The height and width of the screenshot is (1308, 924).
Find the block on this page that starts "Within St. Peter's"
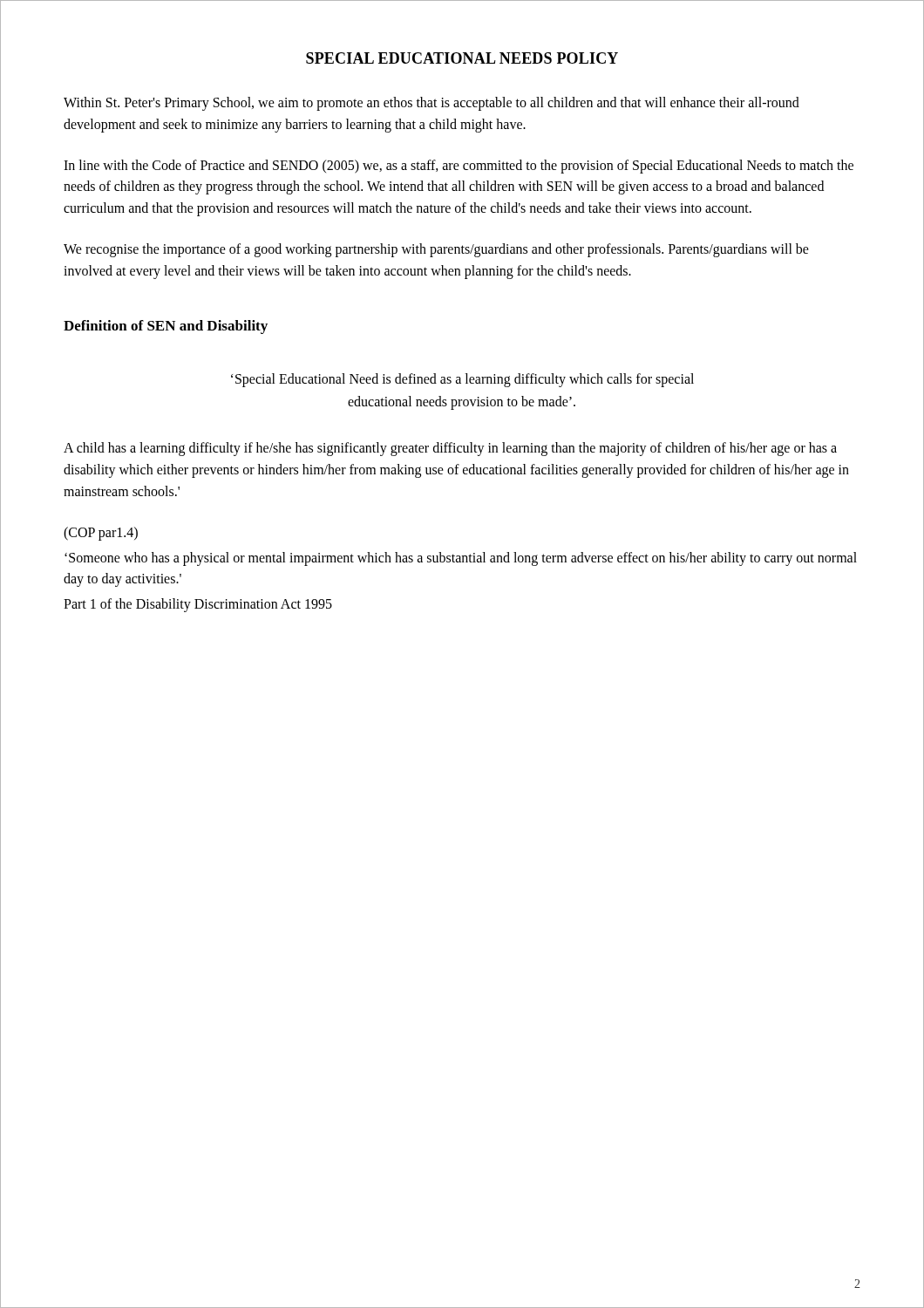click(431, 113)
